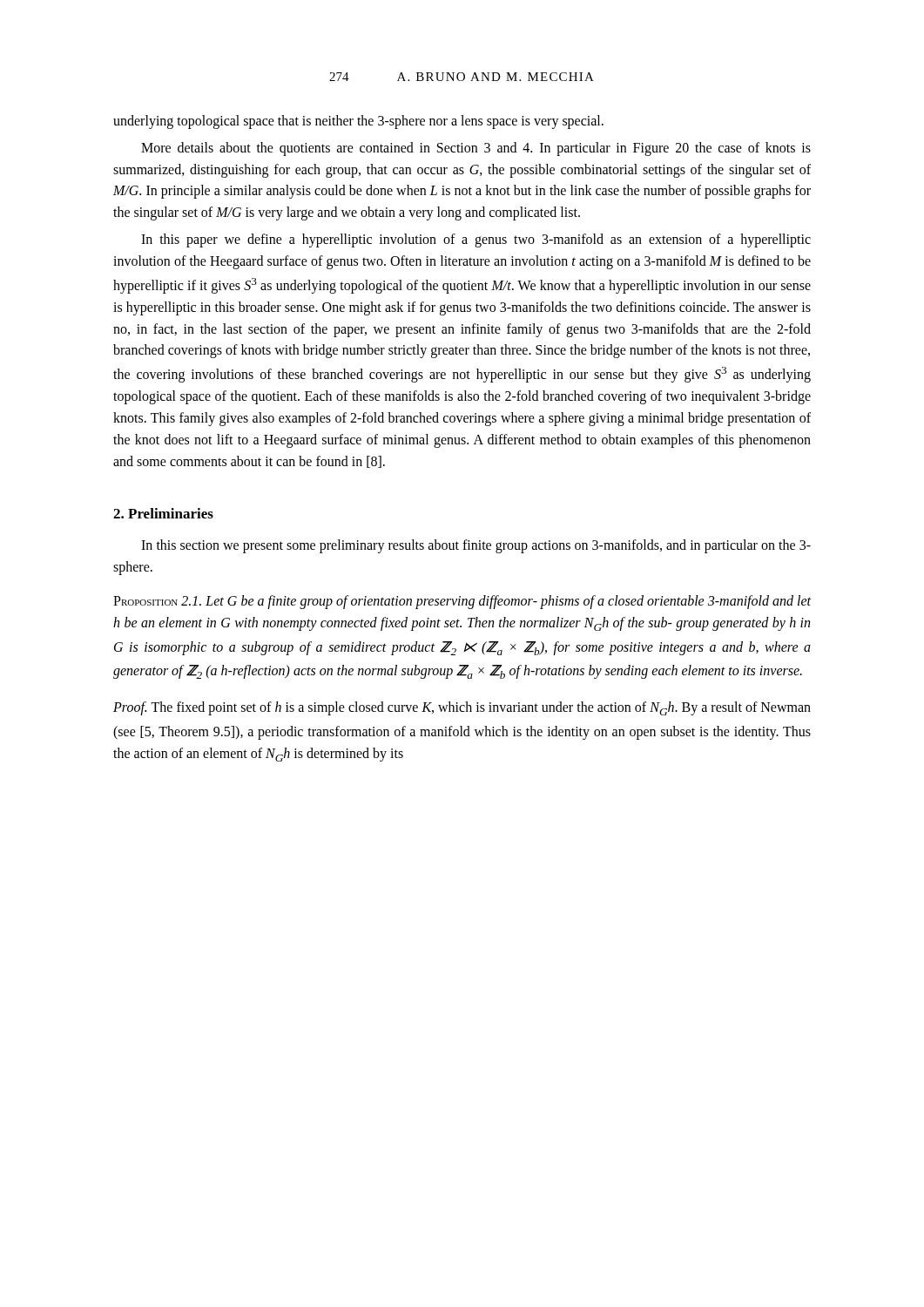This screenshot has height=1307, width=924.
Task: Navigate to the passage starting "underlying topological space that is neither the 3-sphere"
Action: [462, 121]
